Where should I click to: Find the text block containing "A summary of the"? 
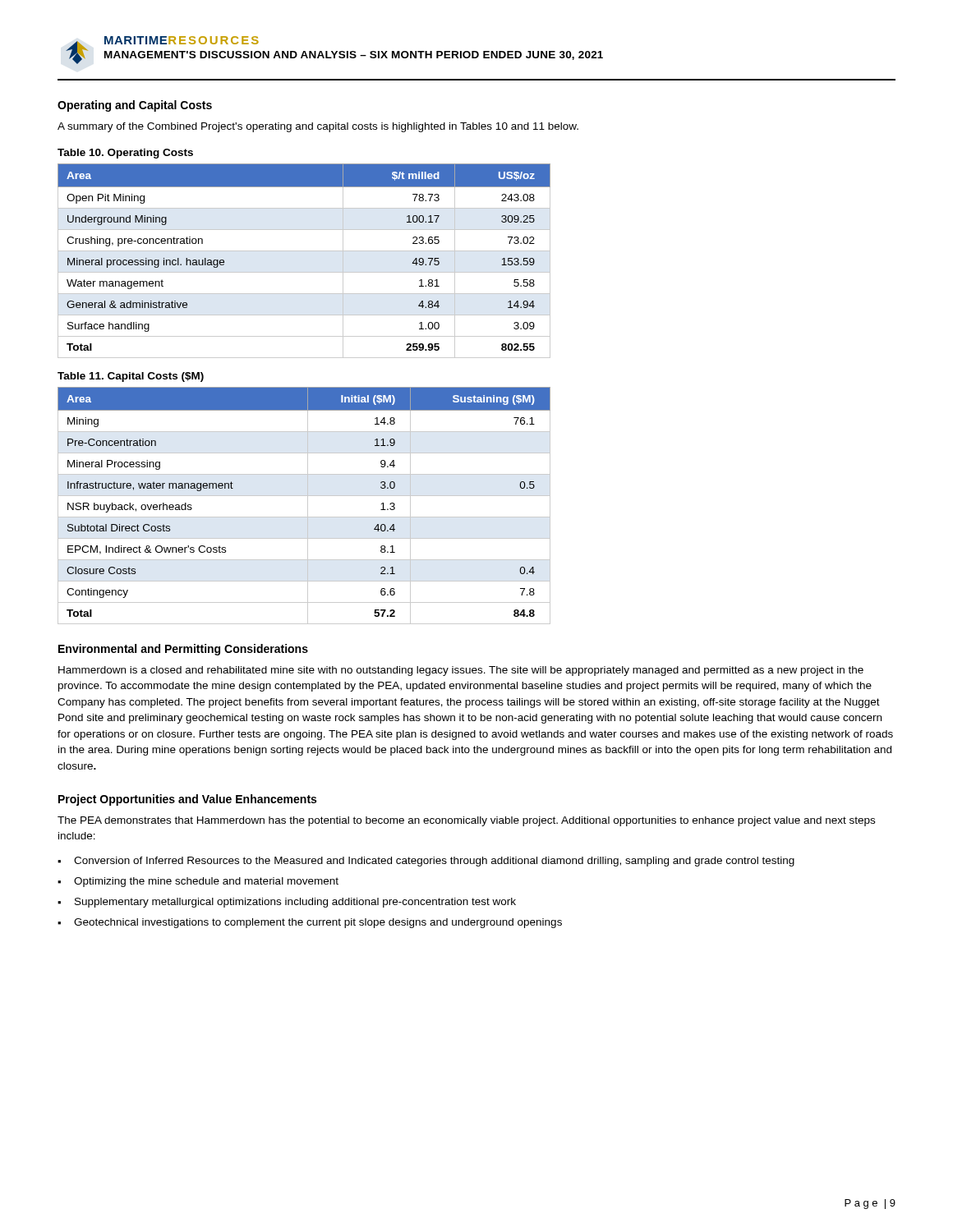[x=318, y=126]
